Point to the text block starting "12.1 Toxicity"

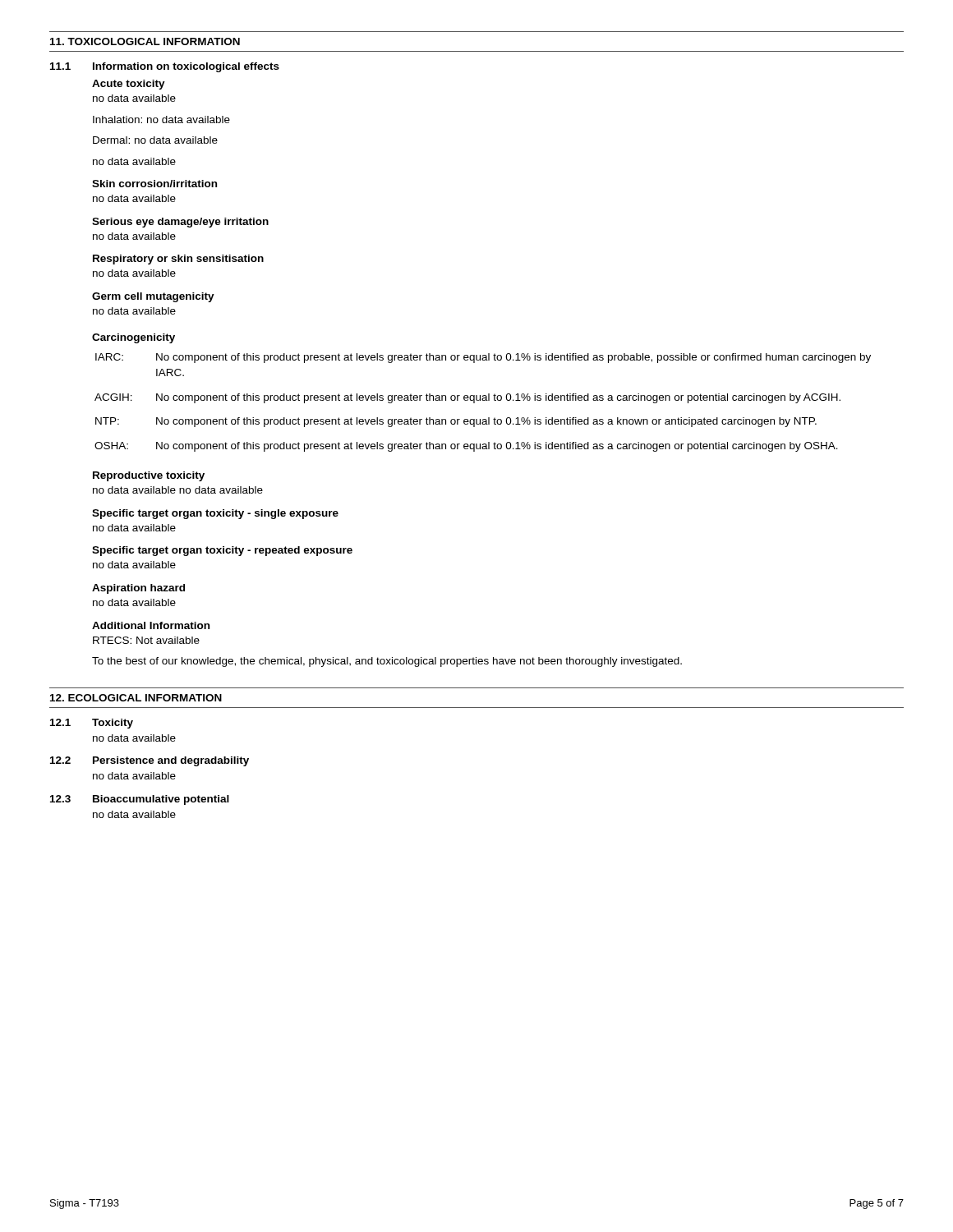91,722
